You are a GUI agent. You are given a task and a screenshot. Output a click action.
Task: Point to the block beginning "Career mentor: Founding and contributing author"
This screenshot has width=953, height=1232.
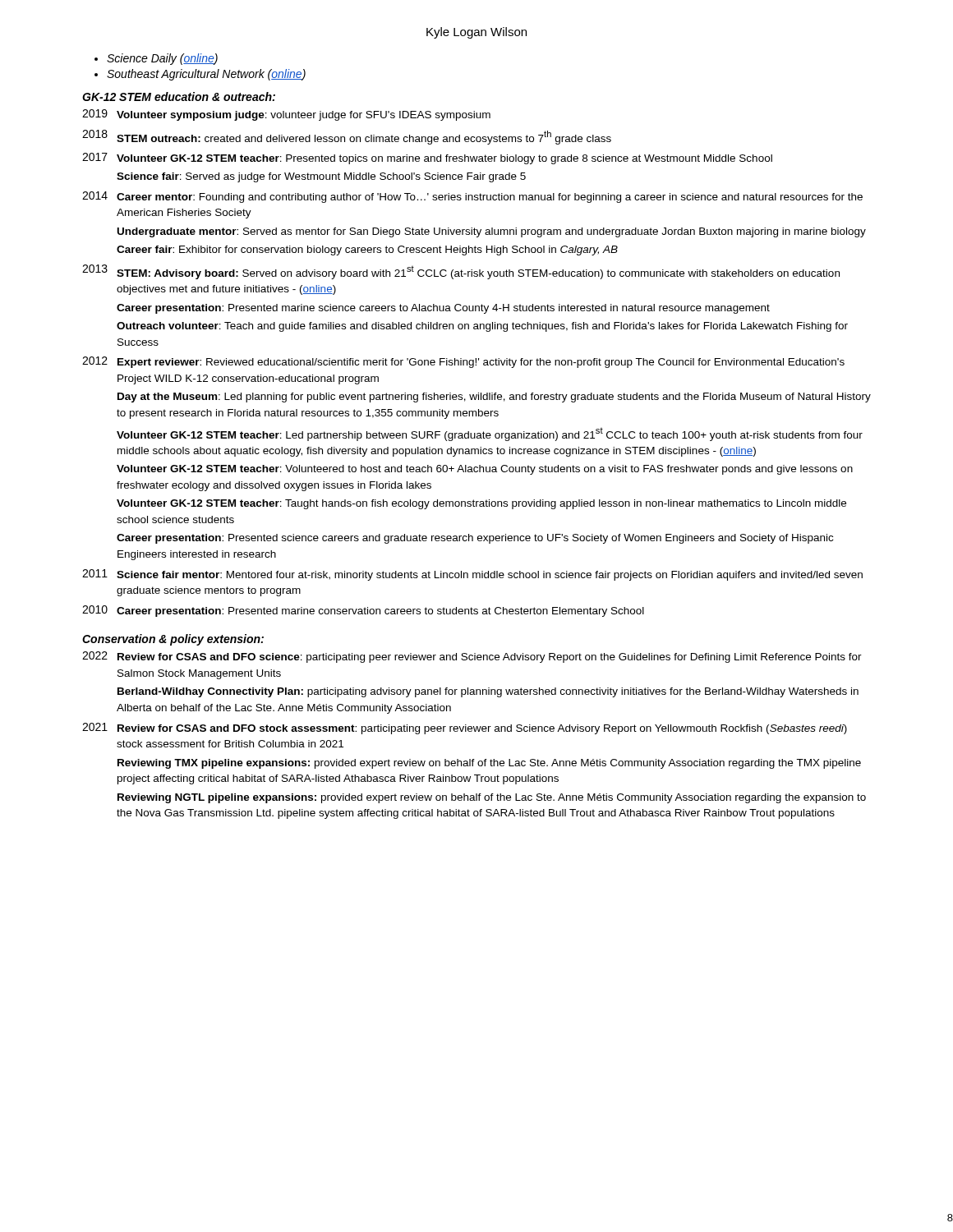pyautogui.click(x=494, y=223)
